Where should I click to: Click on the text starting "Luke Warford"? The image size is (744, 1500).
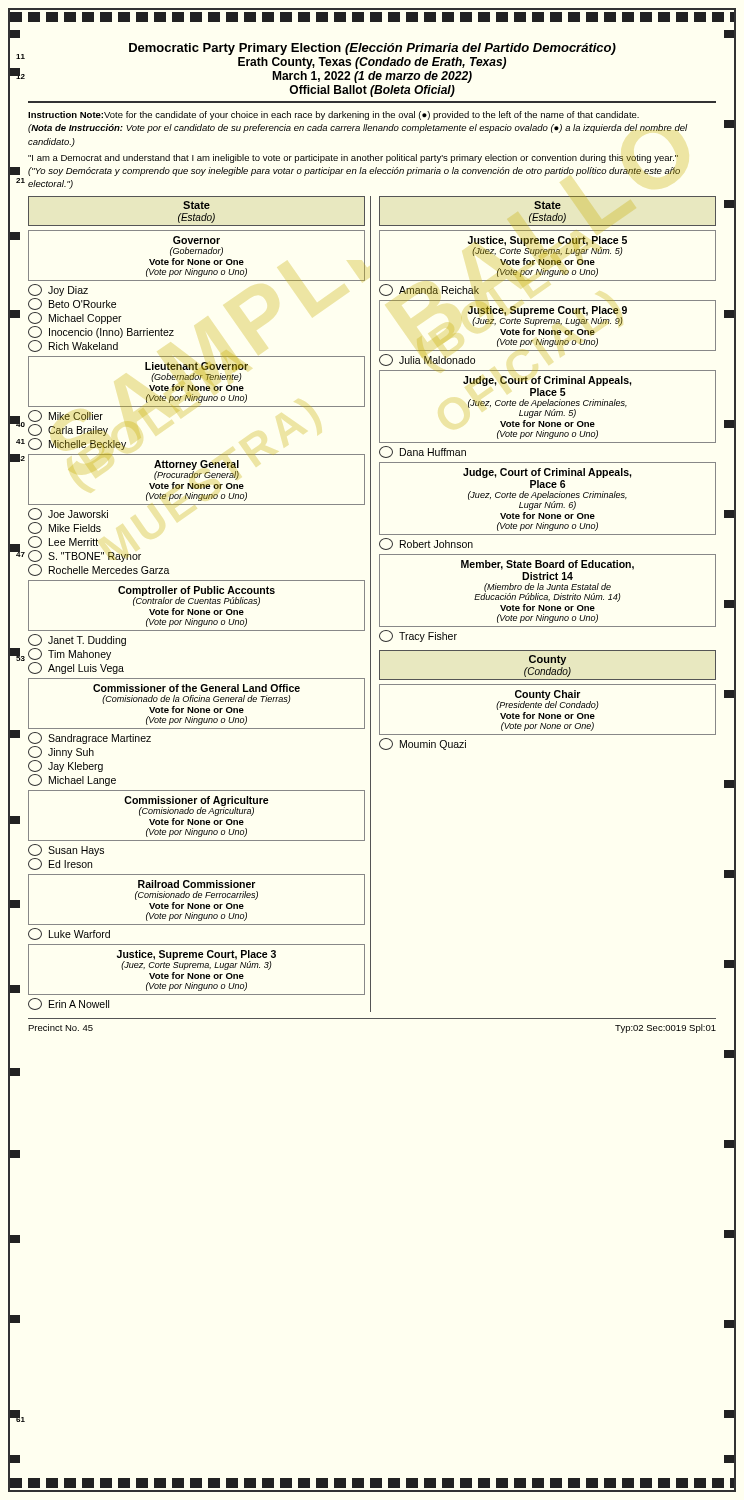pos(69,934)
